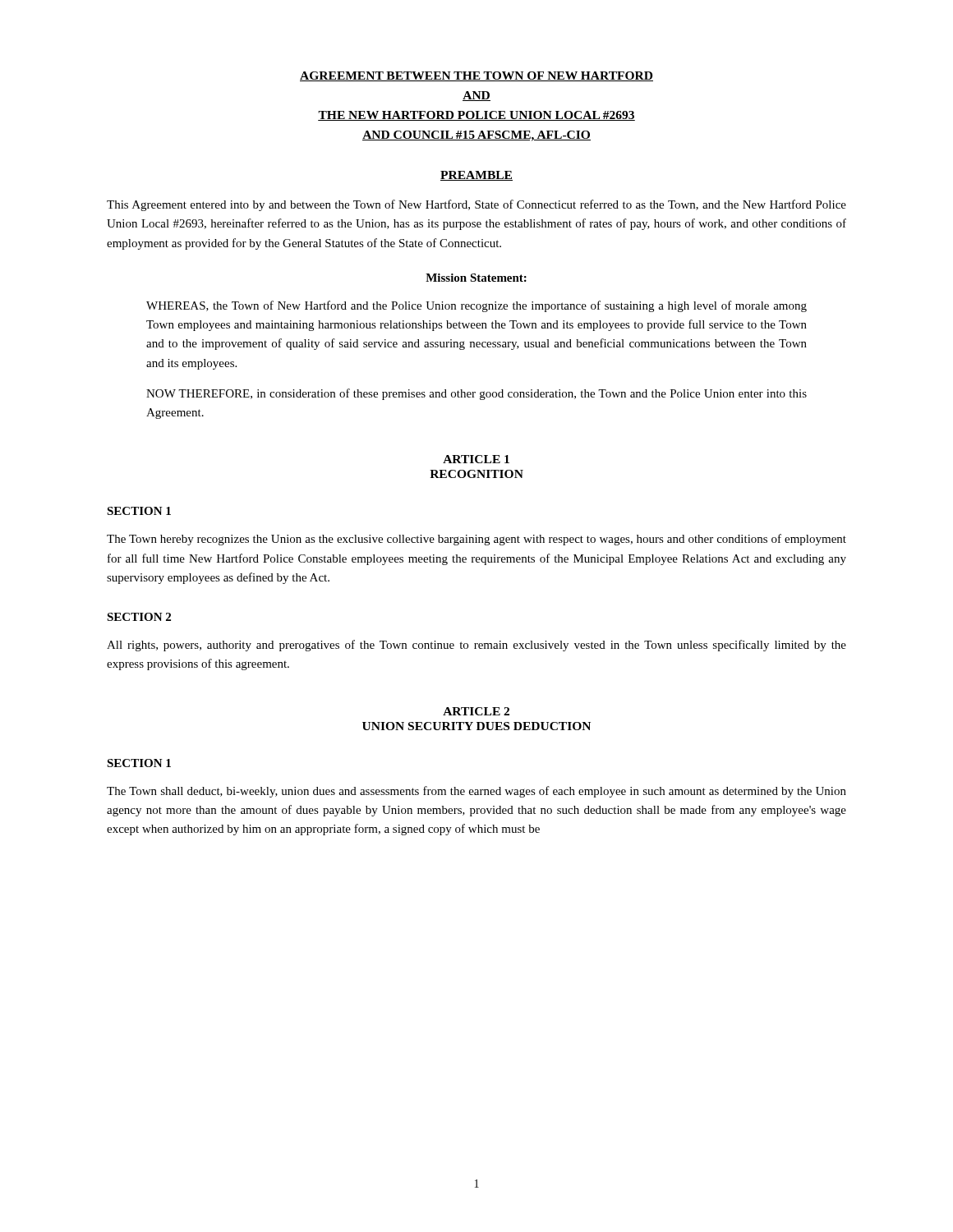Find the text block starting "ARTICLE 2UNION SECURITY DUES DEDUCTION"
Image resolution: width=953 pixels, height=1232 pixels.
pyautogui.click(x=476, y=718)
